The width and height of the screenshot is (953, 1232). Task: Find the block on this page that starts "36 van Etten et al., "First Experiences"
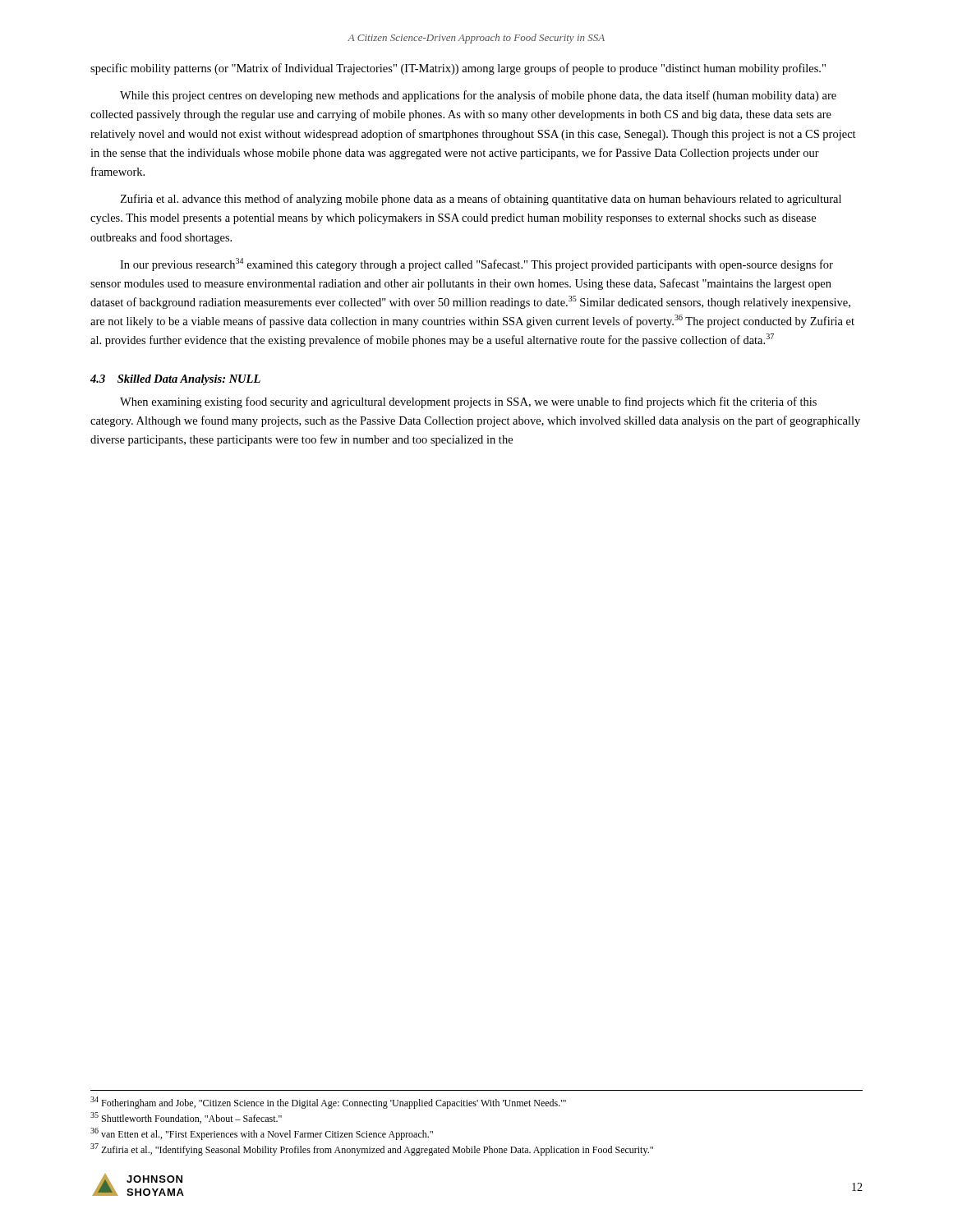coord(262,1133)
